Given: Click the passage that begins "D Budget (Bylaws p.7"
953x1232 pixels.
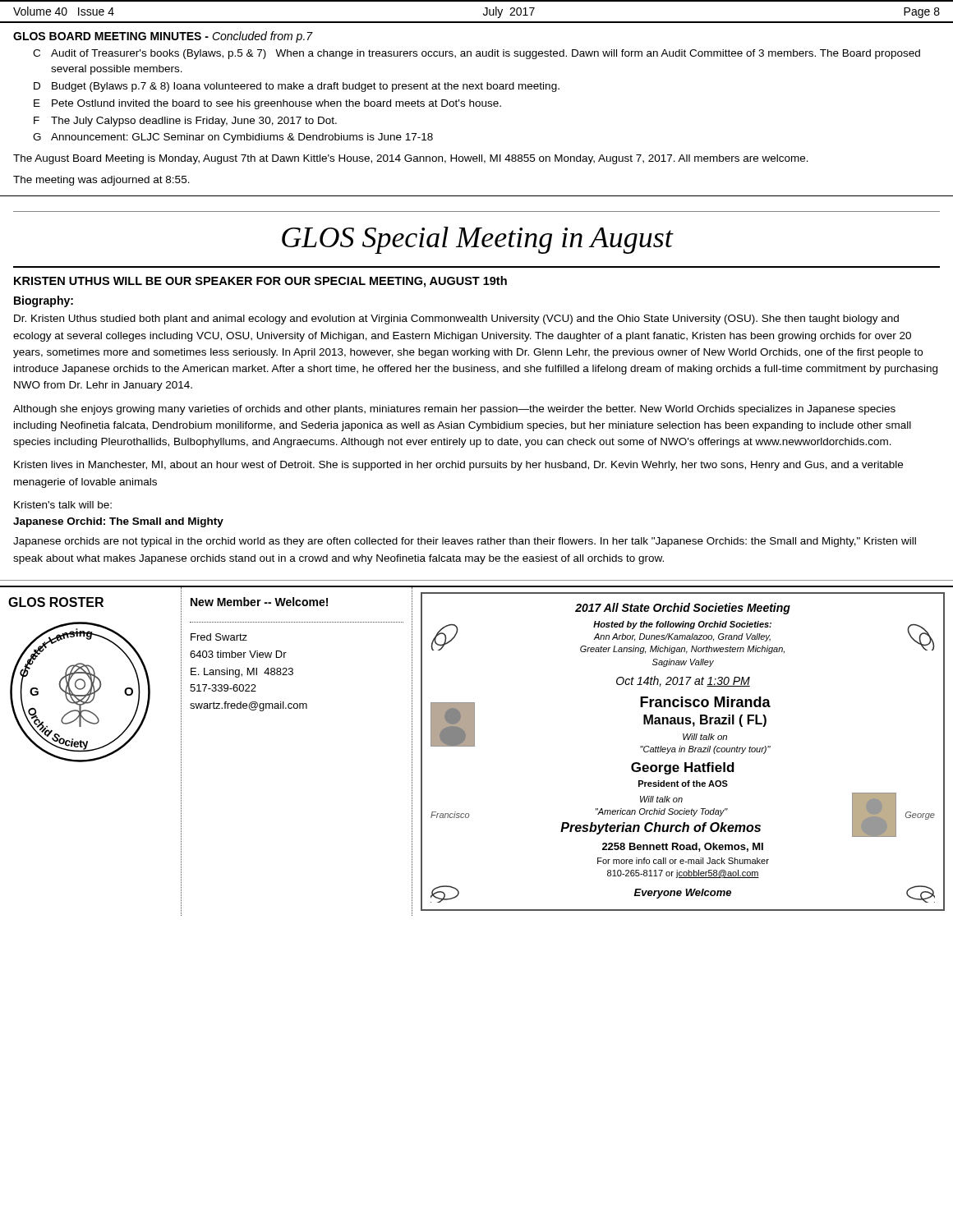Looking at the screenshot, I should point(476,86).
